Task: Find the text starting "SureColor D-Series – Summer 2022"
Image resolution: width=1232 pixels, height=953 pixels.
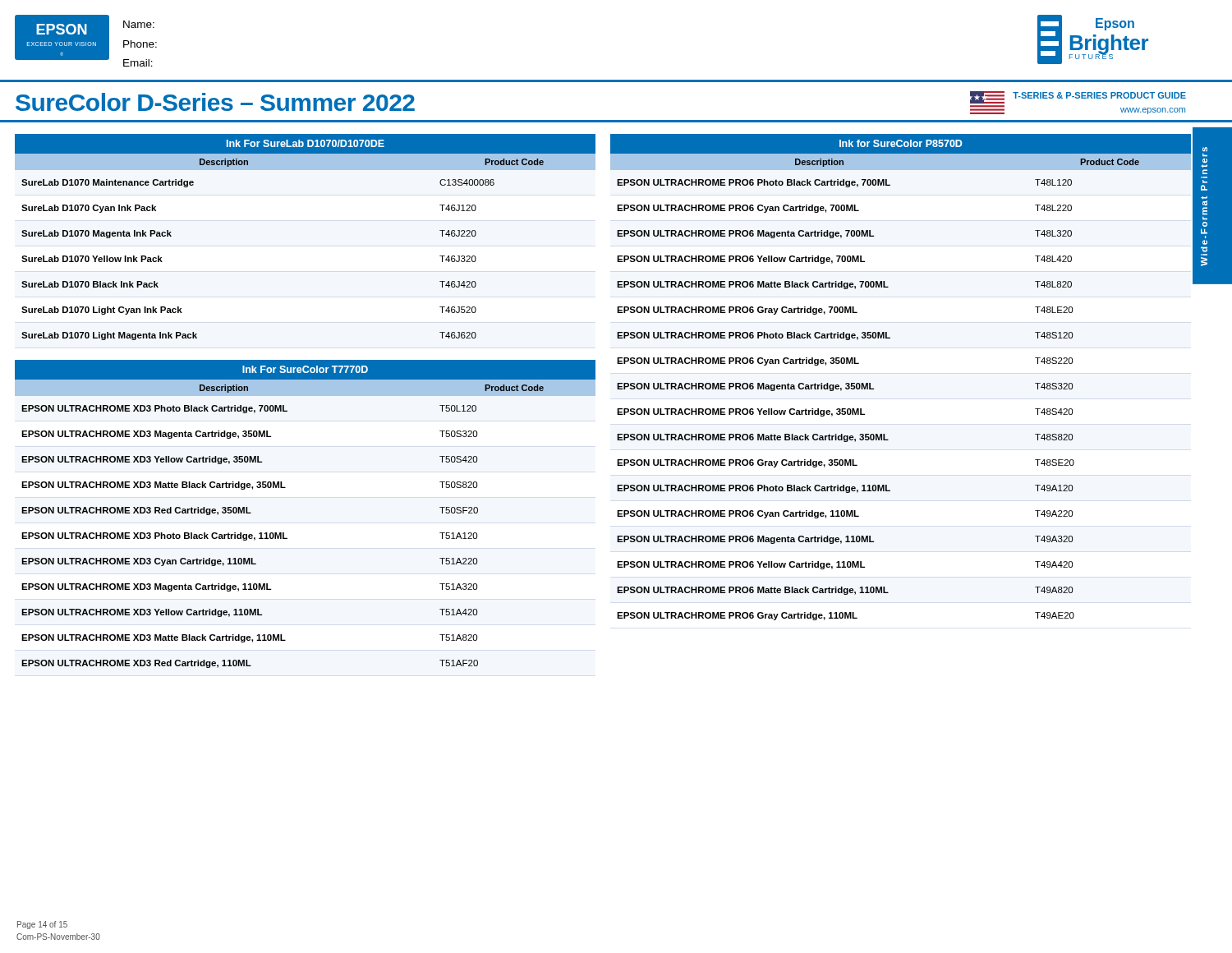Action: 215,102
